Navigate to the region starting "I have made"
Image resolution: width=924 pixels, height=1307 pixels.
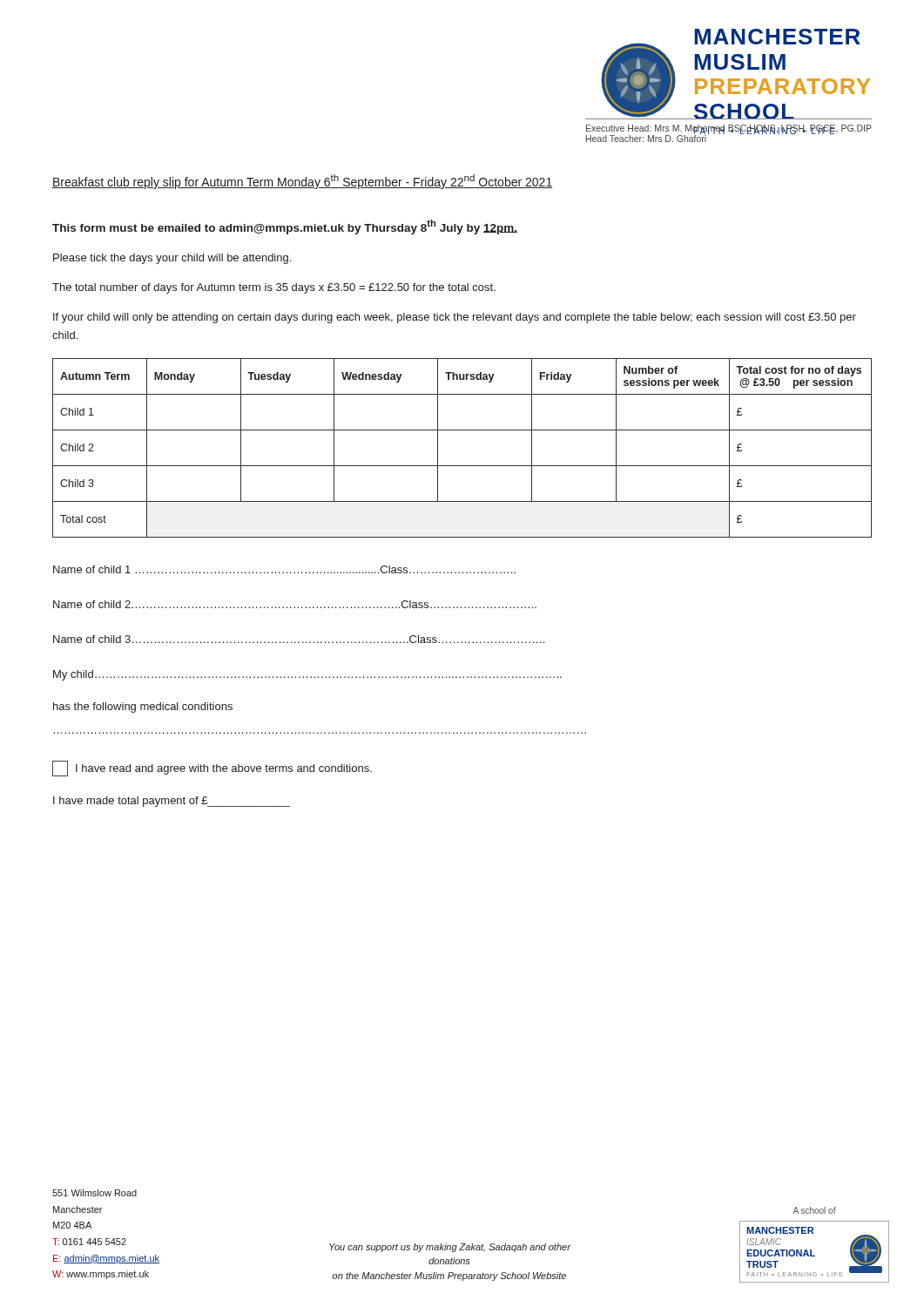click(x=171, y=800)
